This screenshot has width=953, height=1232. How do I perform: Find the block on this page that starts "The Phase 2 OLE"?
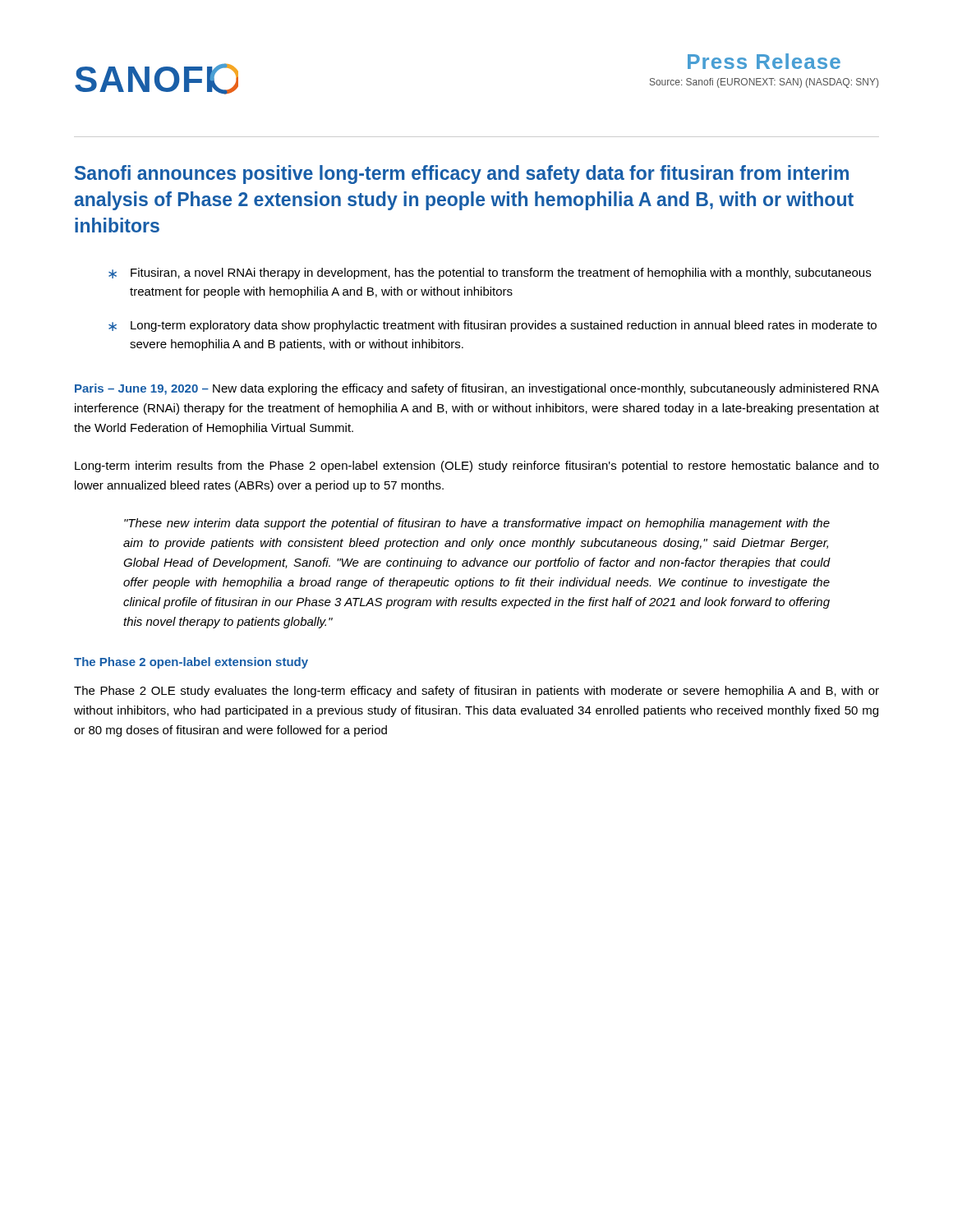coord(476,710)
